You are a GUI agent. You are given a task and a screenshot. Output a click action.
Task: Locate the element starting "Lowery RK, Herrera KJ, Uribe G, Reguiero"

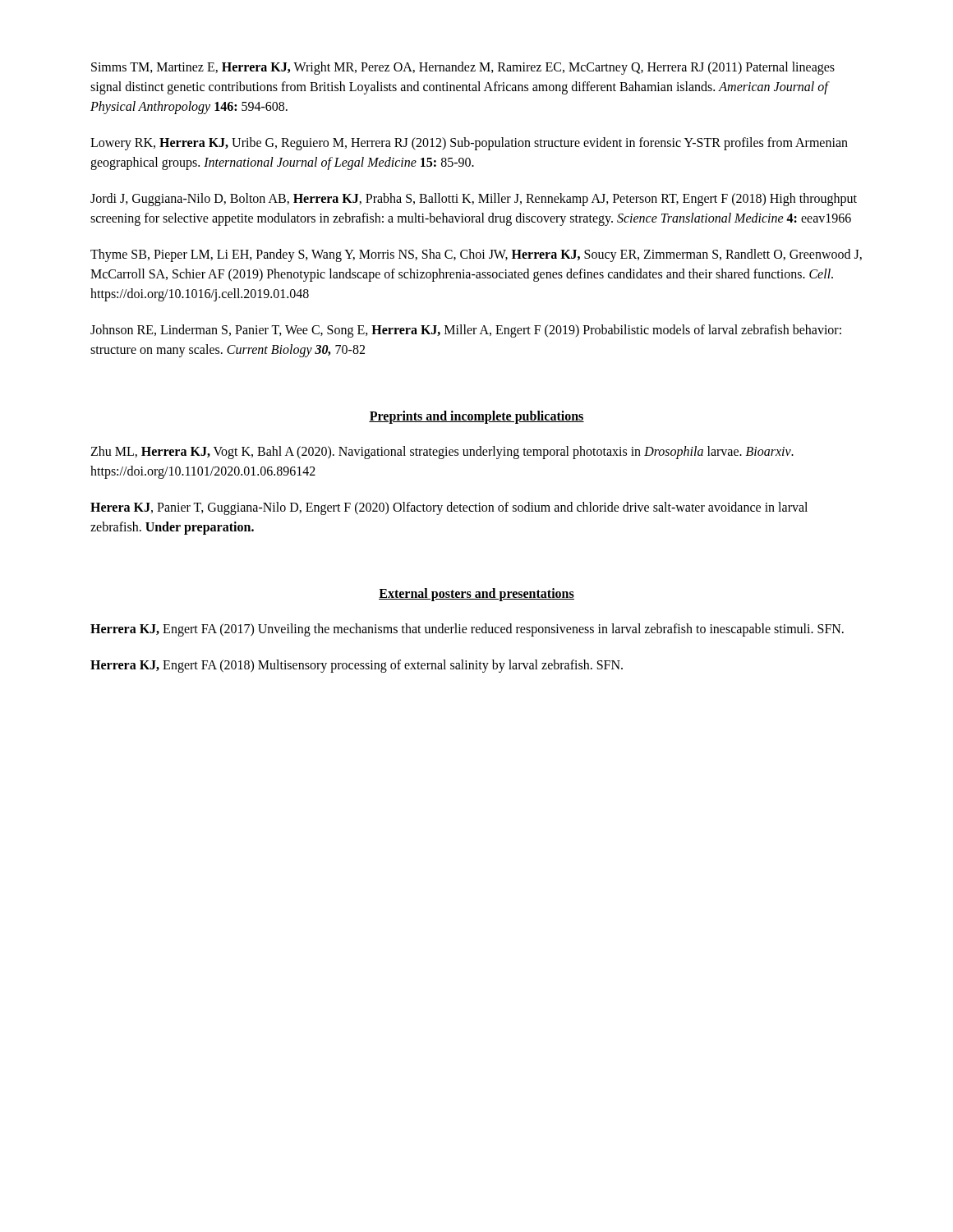[469, 152]
